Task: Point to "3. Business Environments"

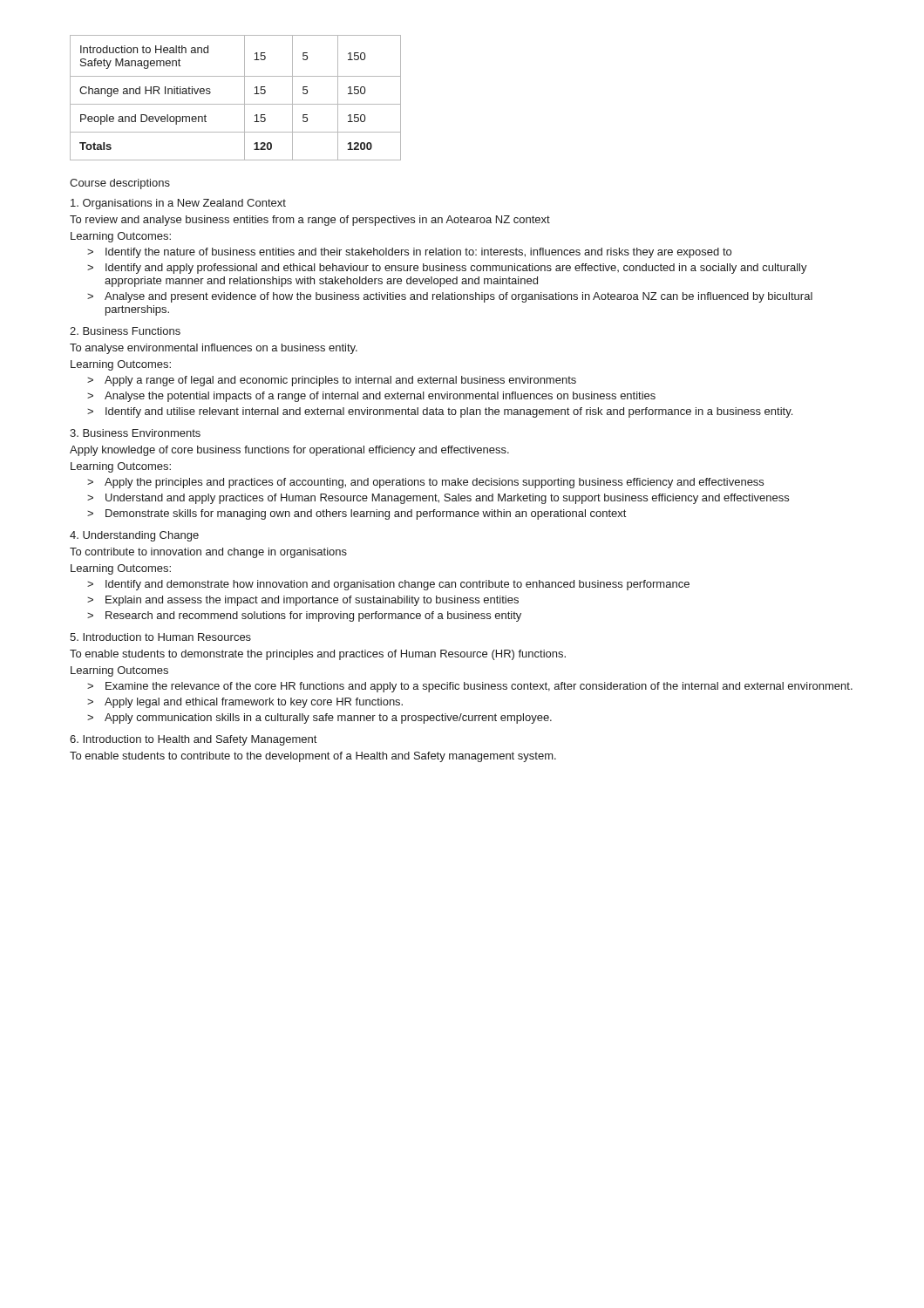Action: [x=135, y=433]
